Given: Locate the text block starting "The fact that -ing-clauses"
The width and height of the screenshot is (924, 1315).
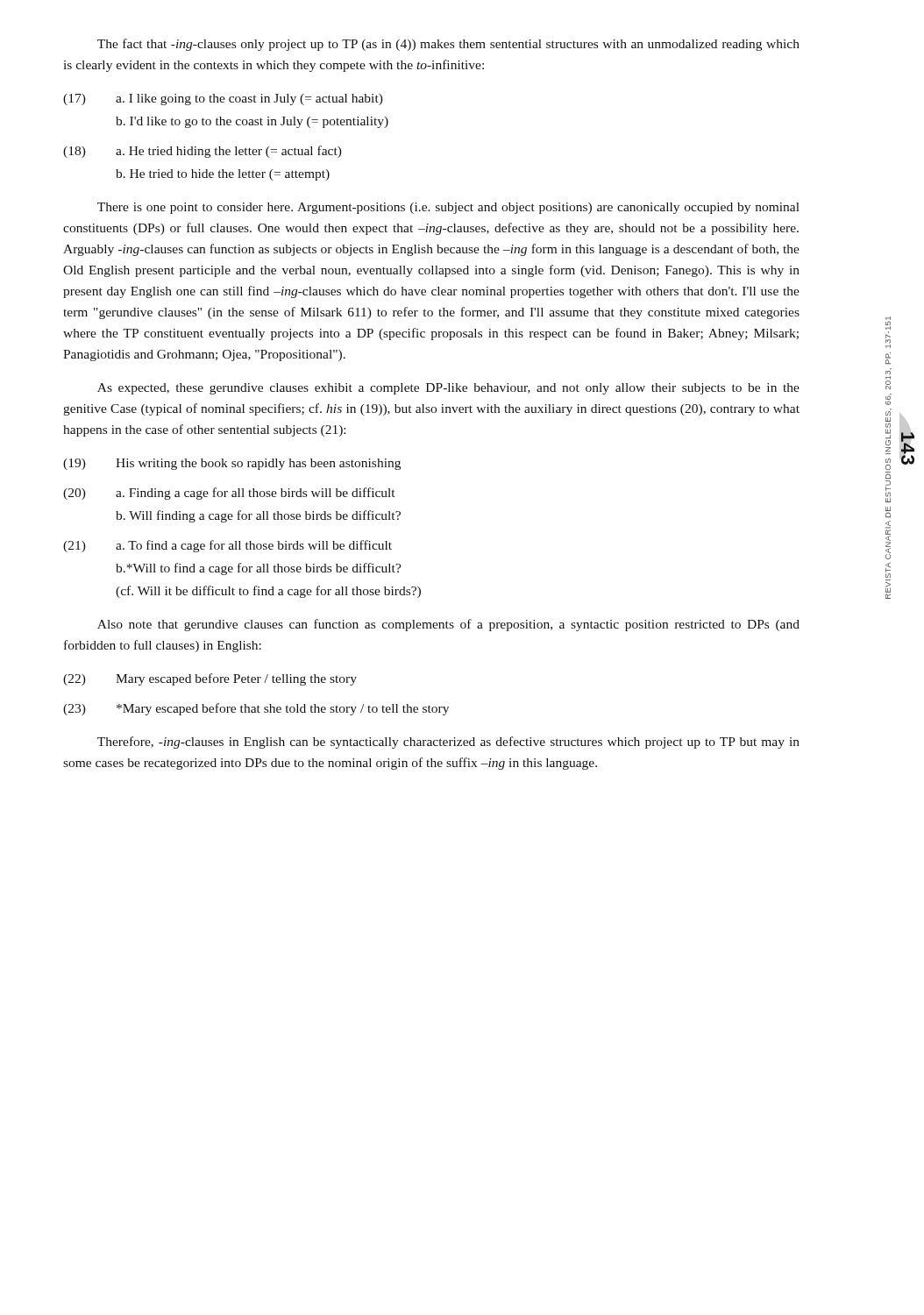Looking at the screenshot, I should click(431, 54).
